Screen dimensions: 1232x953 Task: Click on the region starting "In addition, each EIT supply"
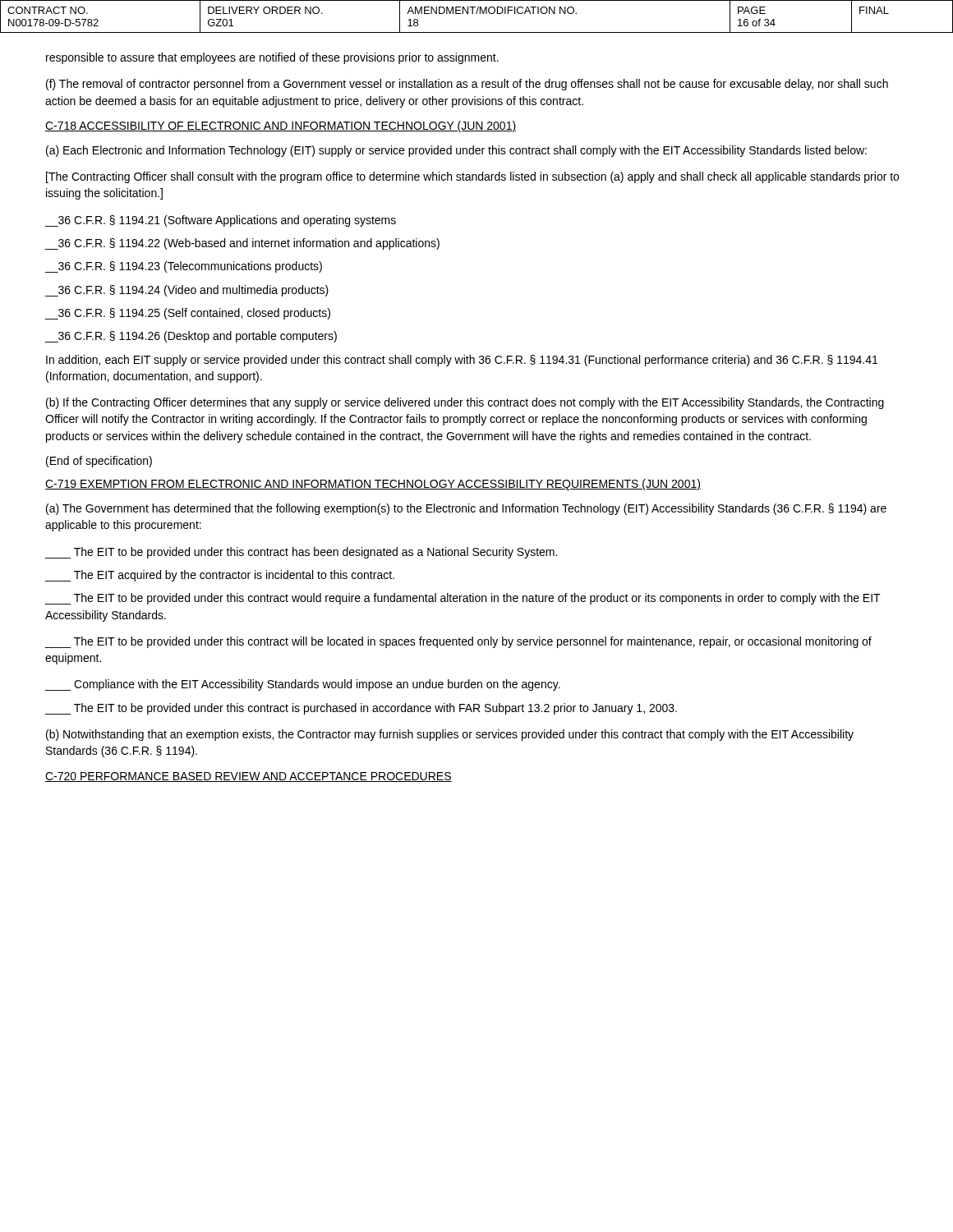tap(462, 368)
